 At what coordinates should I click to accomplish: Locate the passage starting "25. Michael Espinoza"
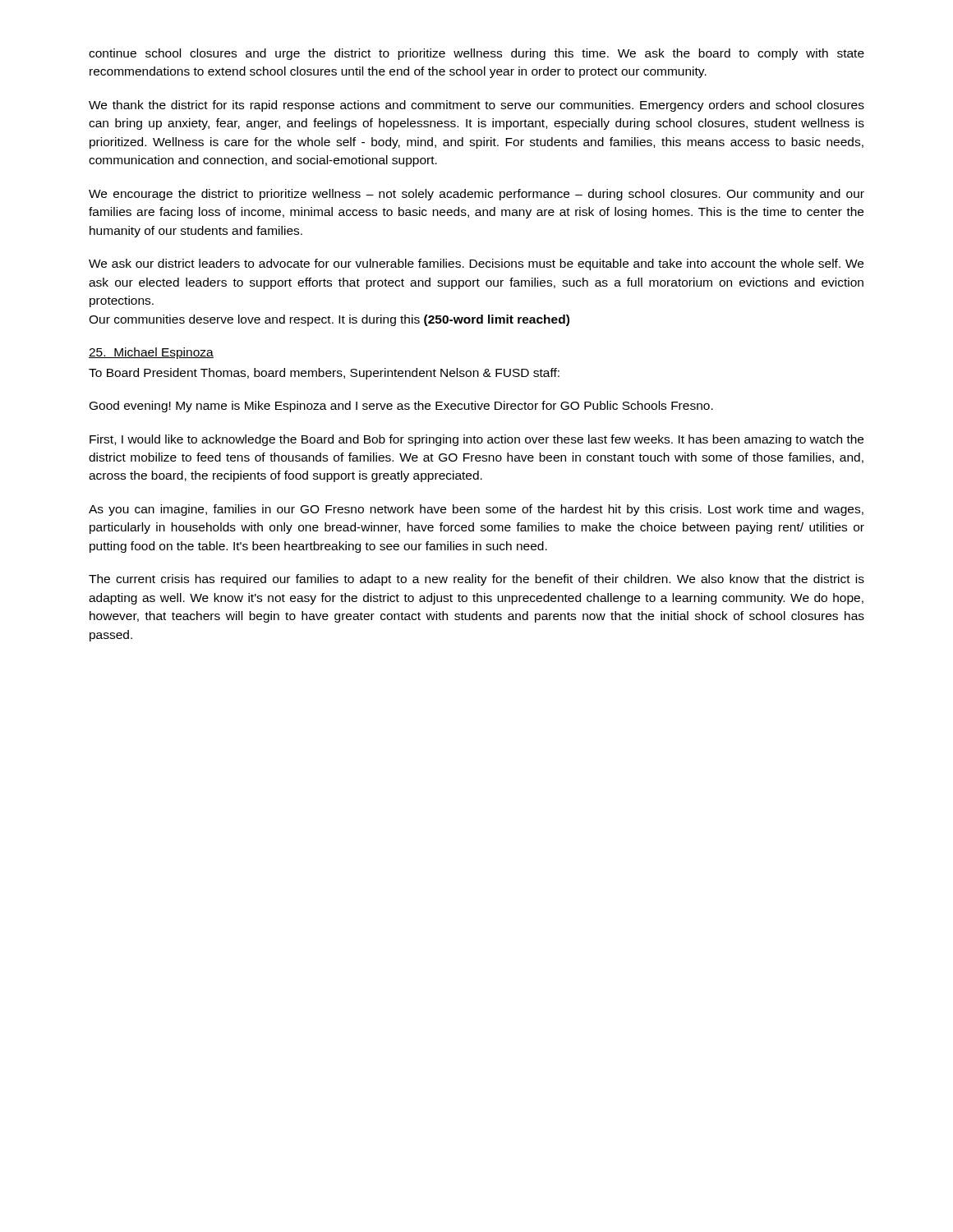tap(151, 352)
